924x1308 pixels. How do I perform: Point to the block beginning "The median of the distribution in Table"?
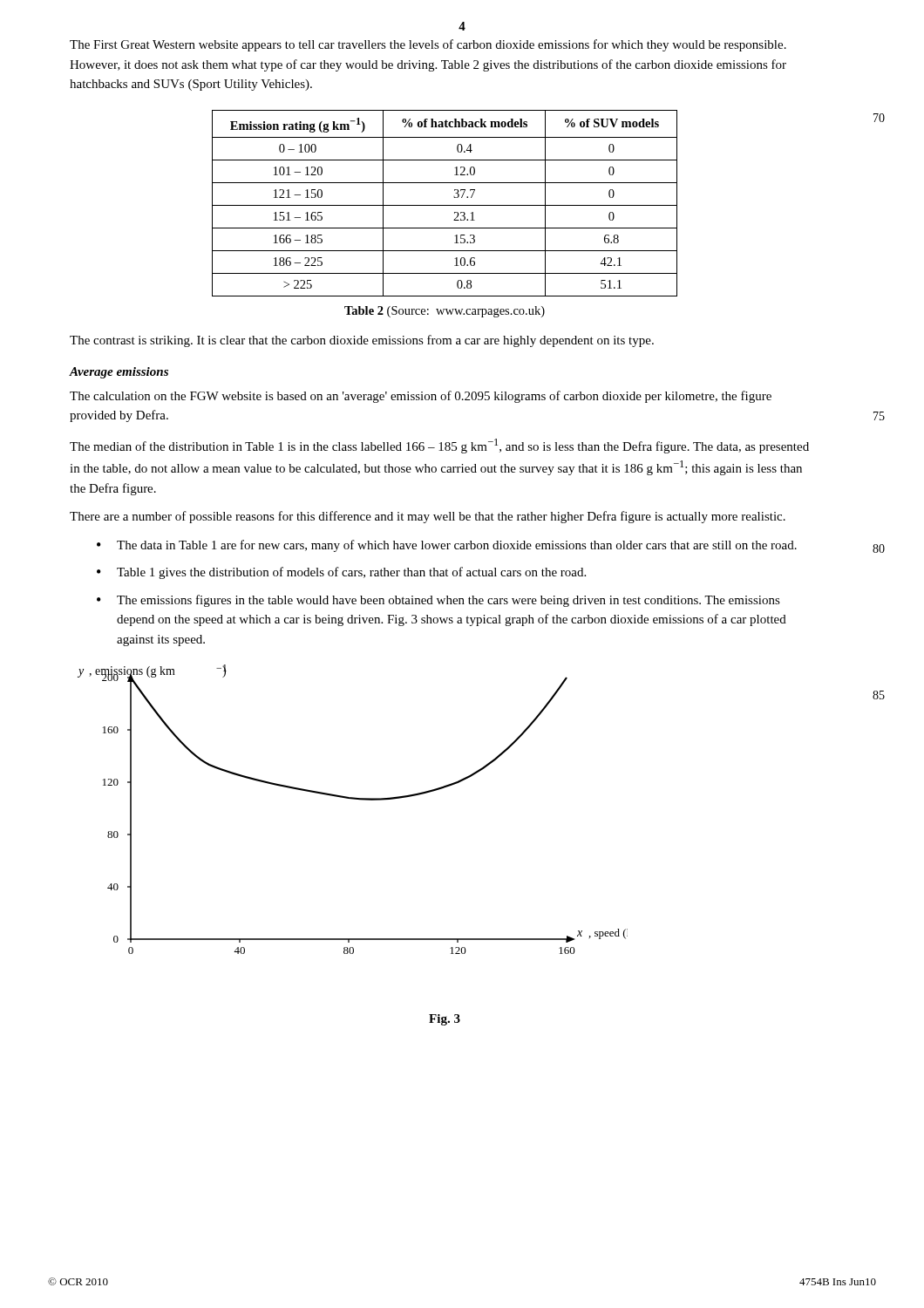point(445,466)
